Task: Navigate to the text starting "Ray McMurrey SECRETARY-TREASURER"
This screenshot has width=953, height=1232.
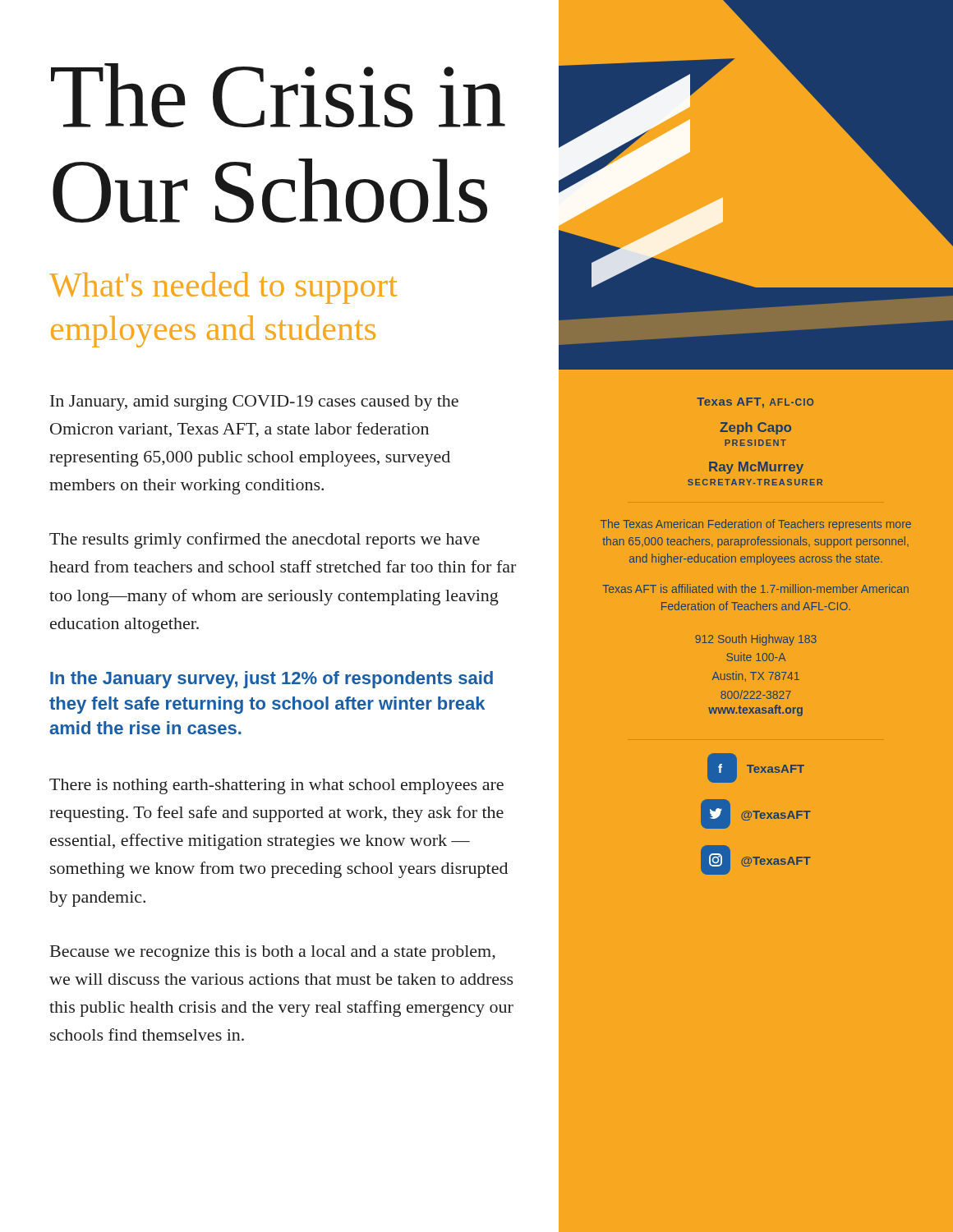Action: point(756,473)
